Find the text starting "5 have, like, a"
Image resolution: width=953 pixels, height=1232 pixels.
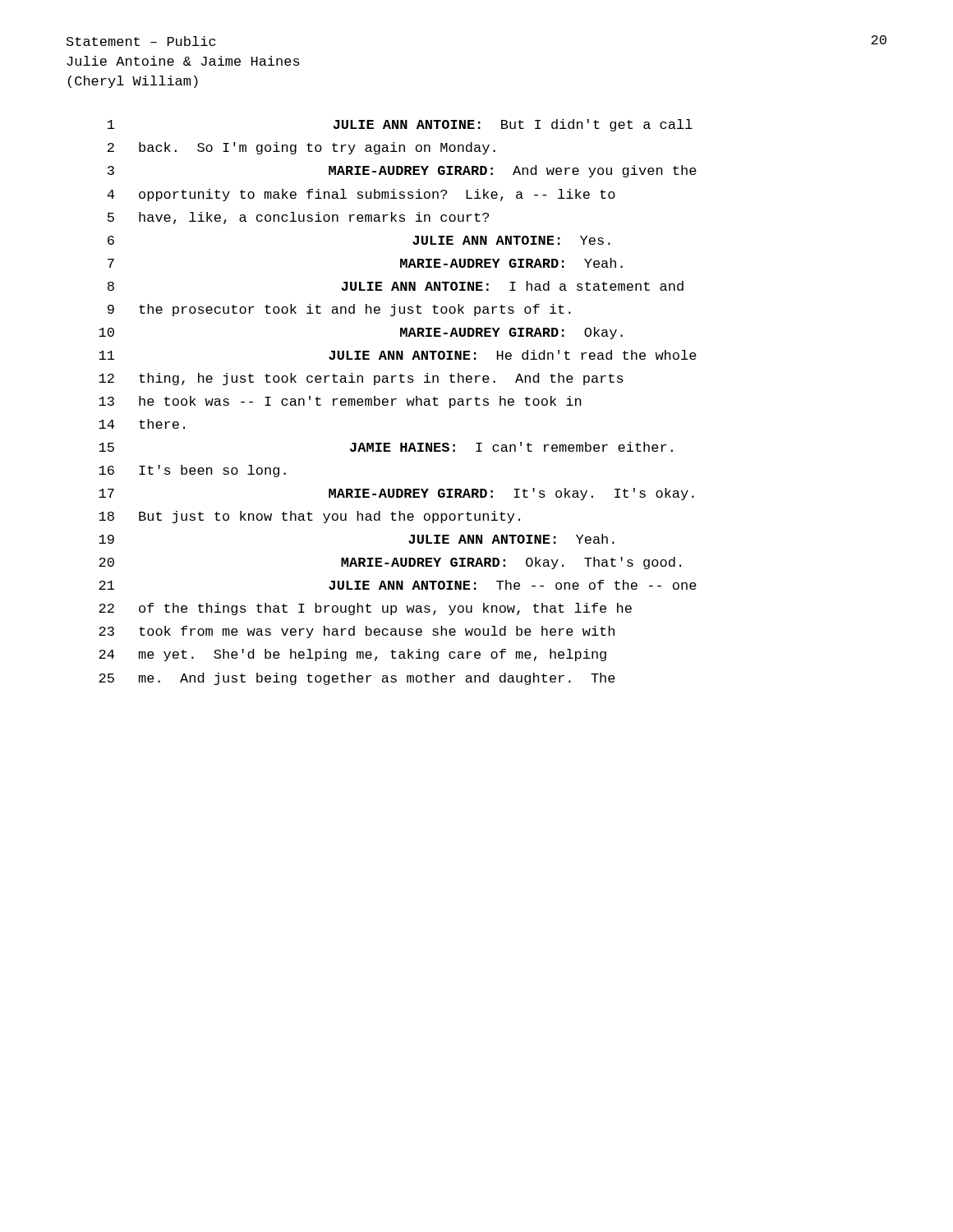point(476,218)
